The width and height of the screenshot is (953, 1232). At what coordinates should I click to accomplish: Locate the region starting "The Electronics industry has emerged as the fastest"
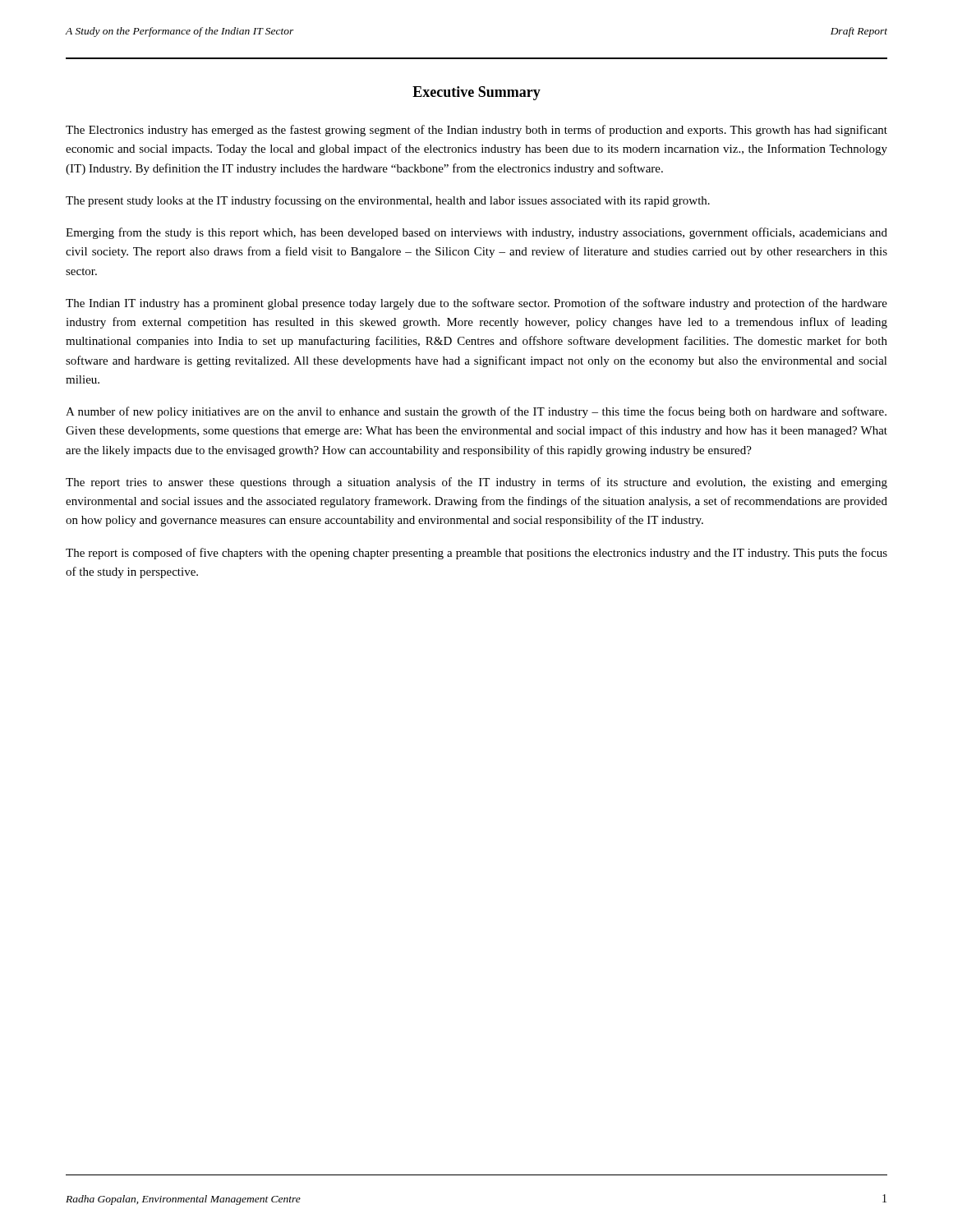click(476, 149)
